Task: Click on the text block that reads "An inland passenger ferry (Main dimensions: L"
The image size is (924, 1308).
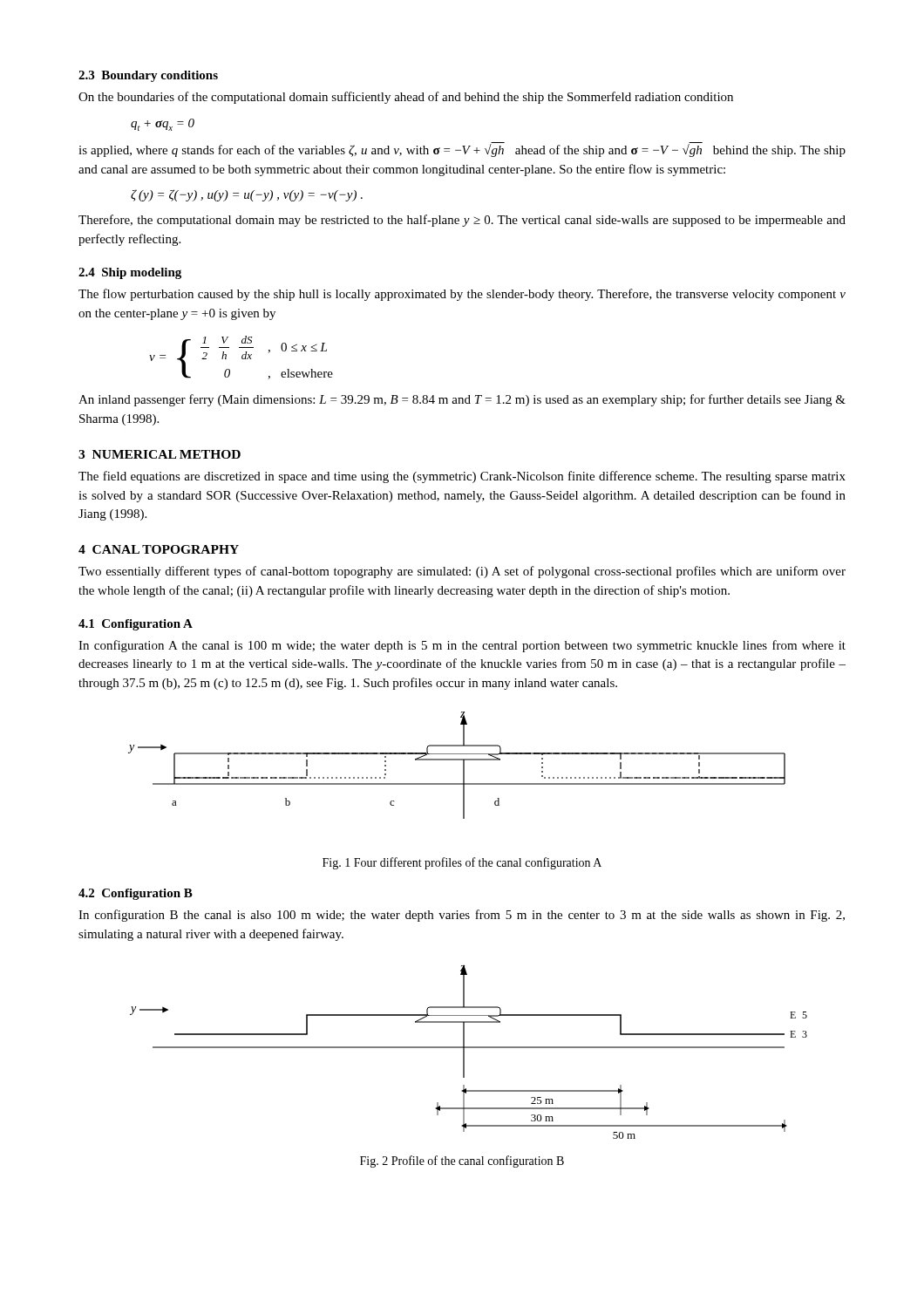Action: [x=462, y=410]
